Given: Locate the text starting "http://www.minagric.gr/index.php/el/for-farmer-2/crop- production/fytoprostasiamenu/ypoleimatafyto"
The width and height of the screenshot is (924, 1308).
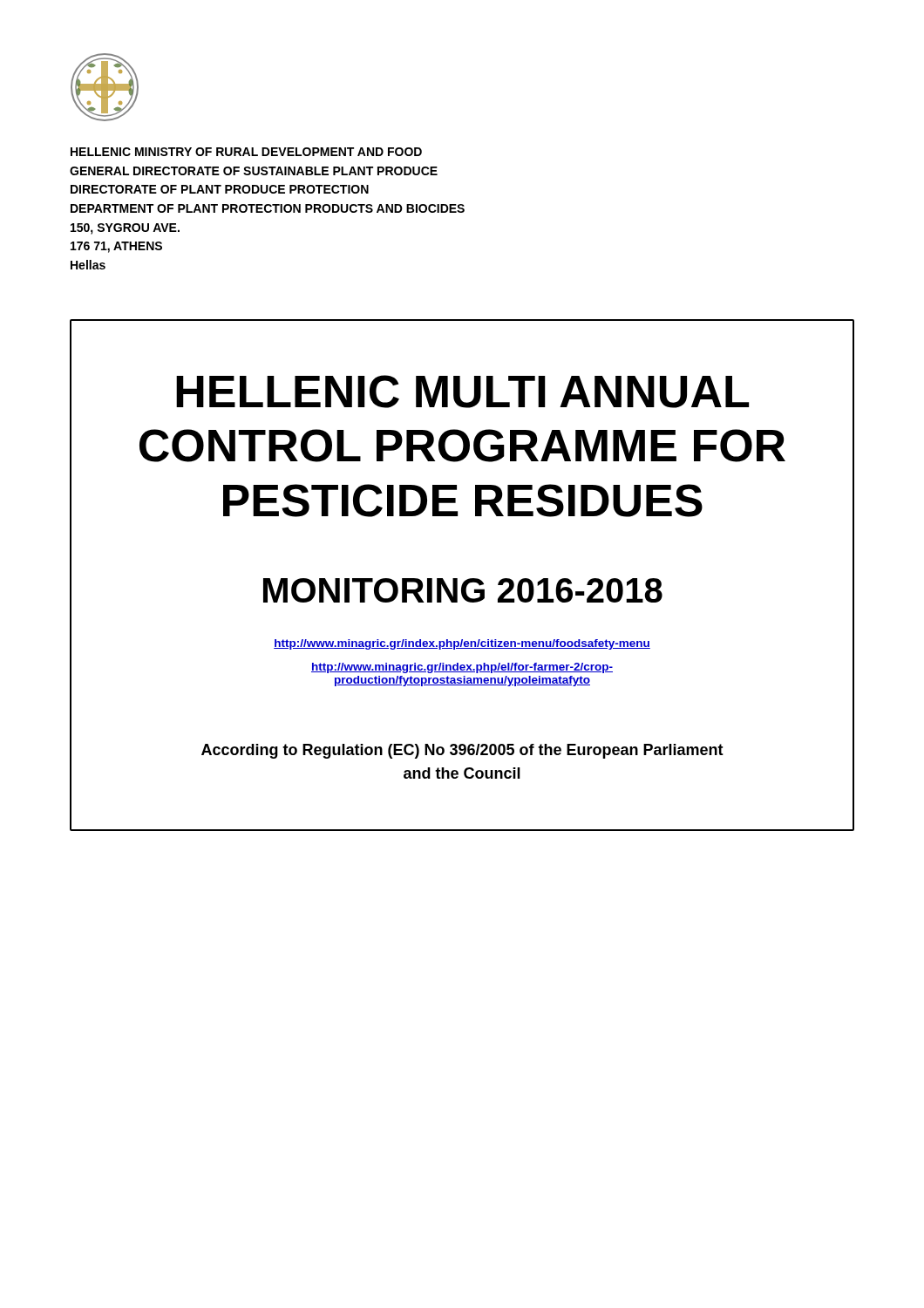Looking at the screenshot, I should pos(462,673).
